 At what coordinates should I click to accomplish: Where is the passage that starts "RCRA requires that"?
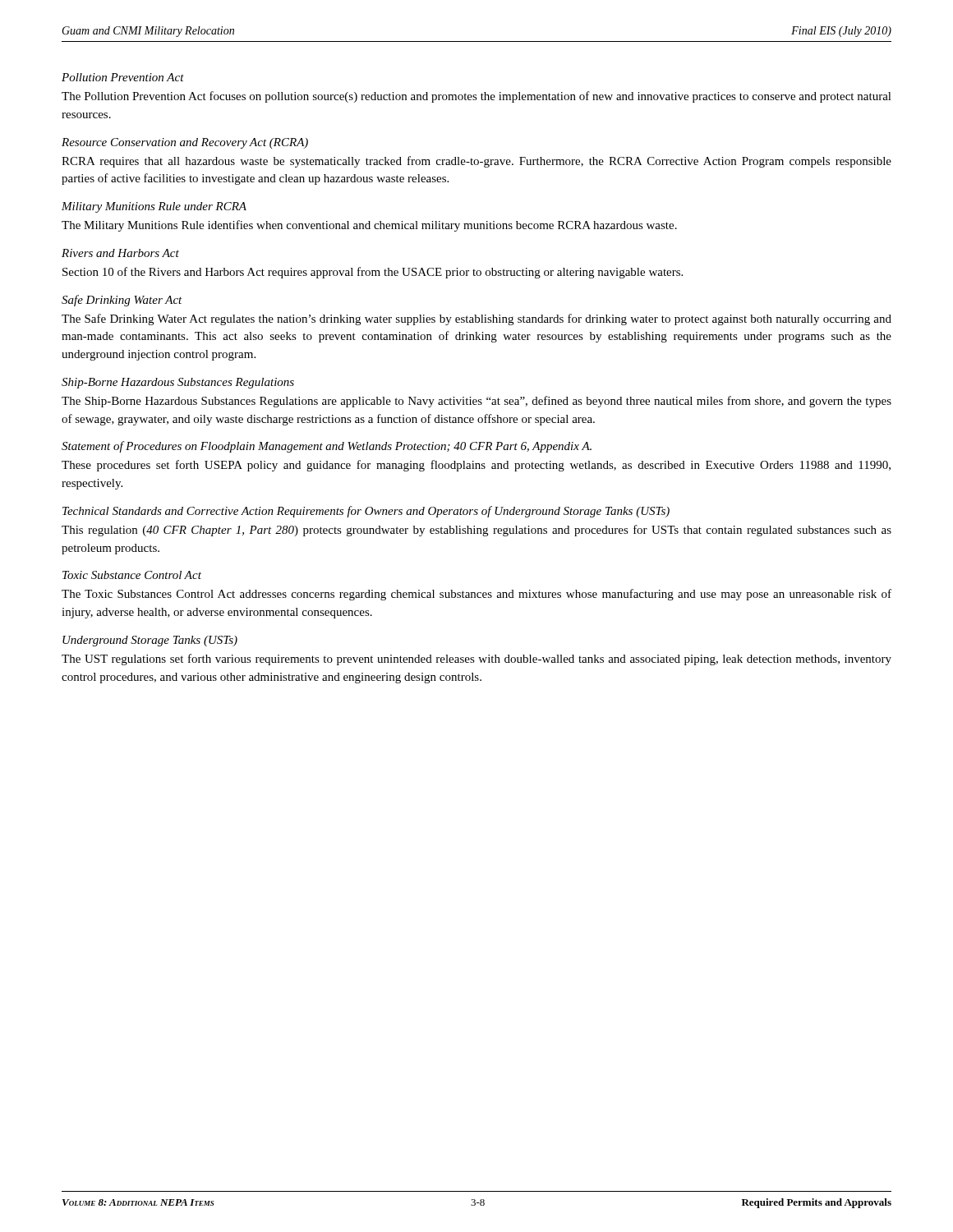(476, 170)
